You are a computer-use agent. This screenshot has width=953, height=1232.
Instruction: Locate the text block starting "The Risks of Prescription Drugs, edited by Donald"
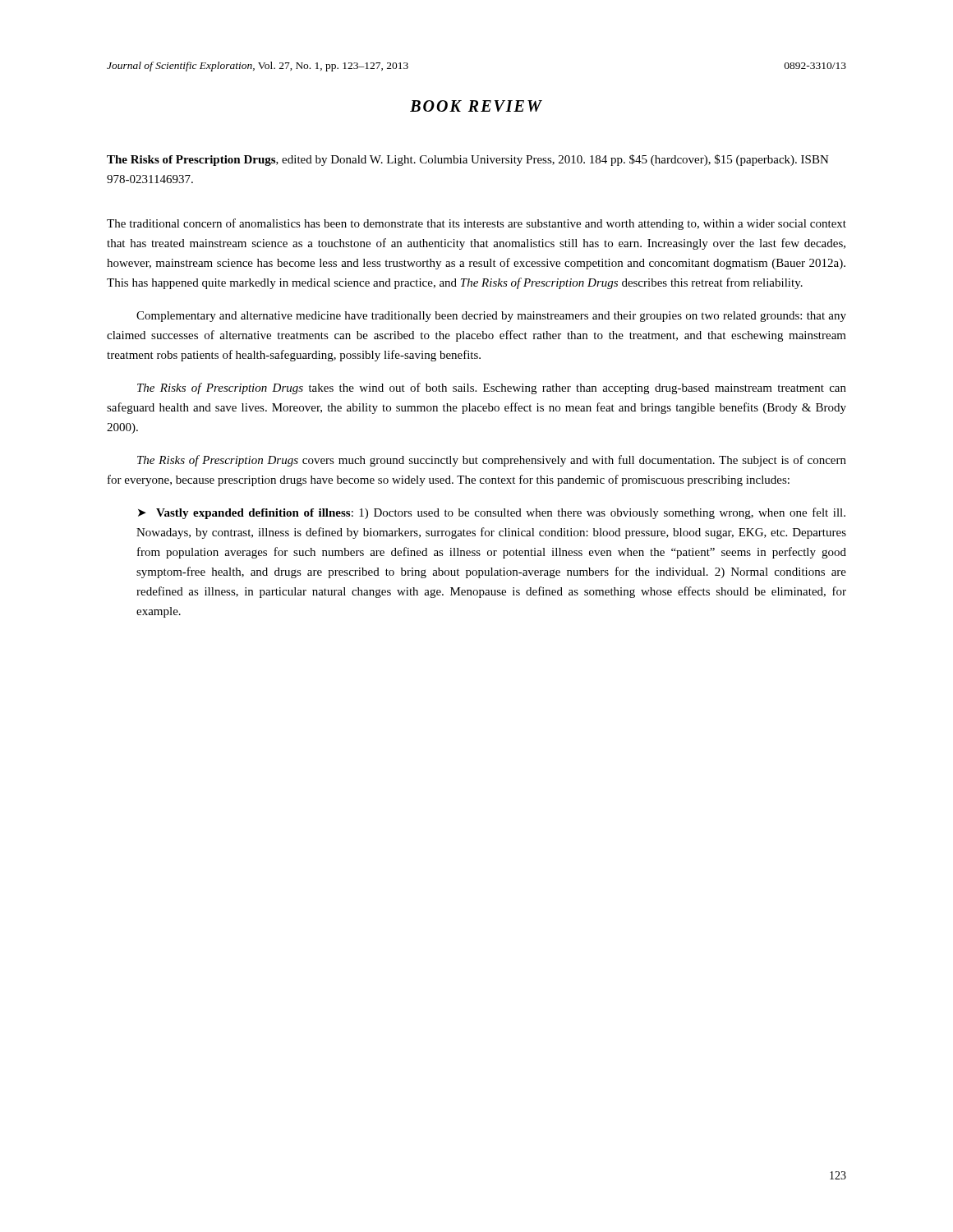(468, 169)
